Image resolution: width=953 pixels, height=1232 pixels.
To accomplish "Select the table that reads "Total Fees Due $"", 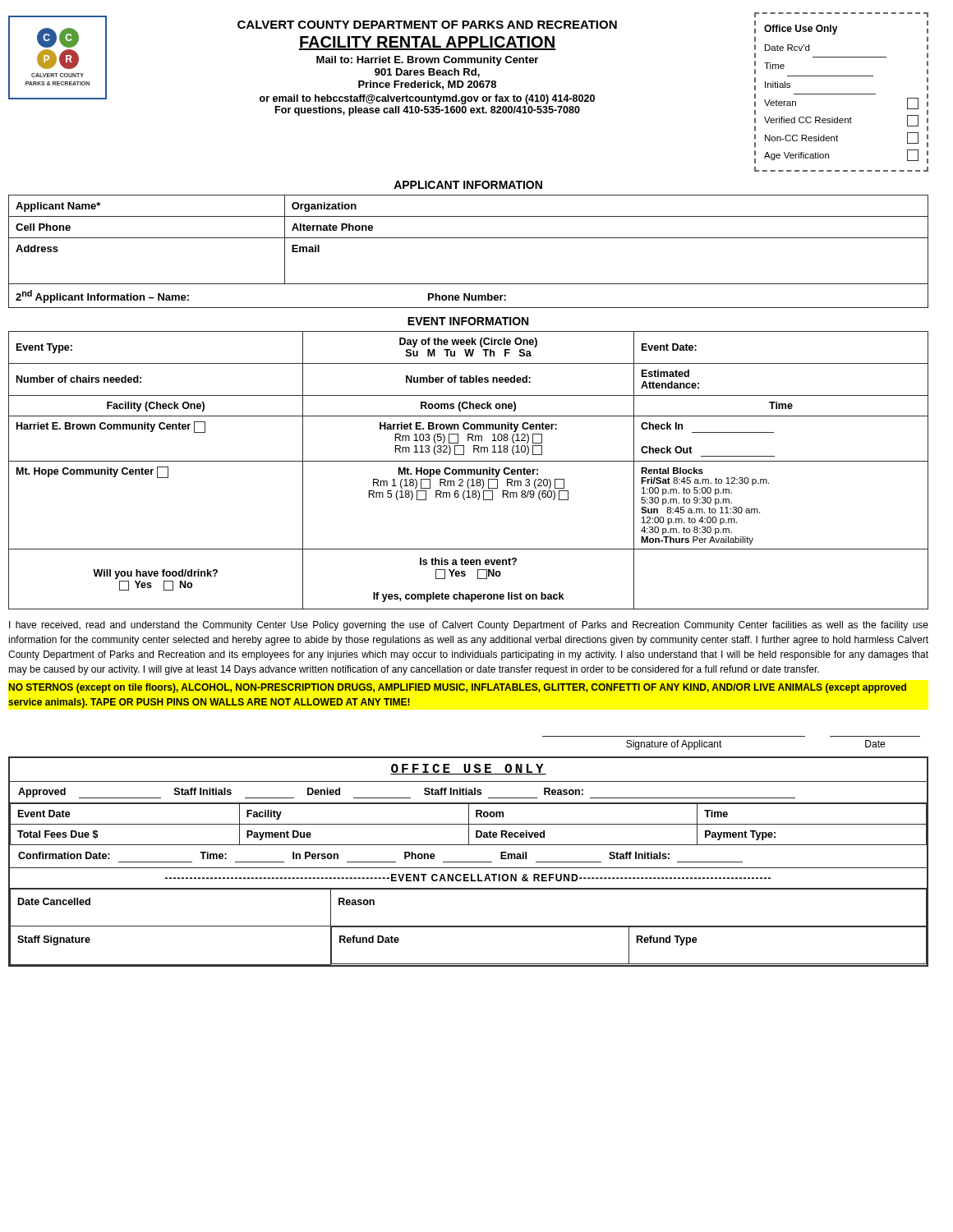I will tap(468, 862).
